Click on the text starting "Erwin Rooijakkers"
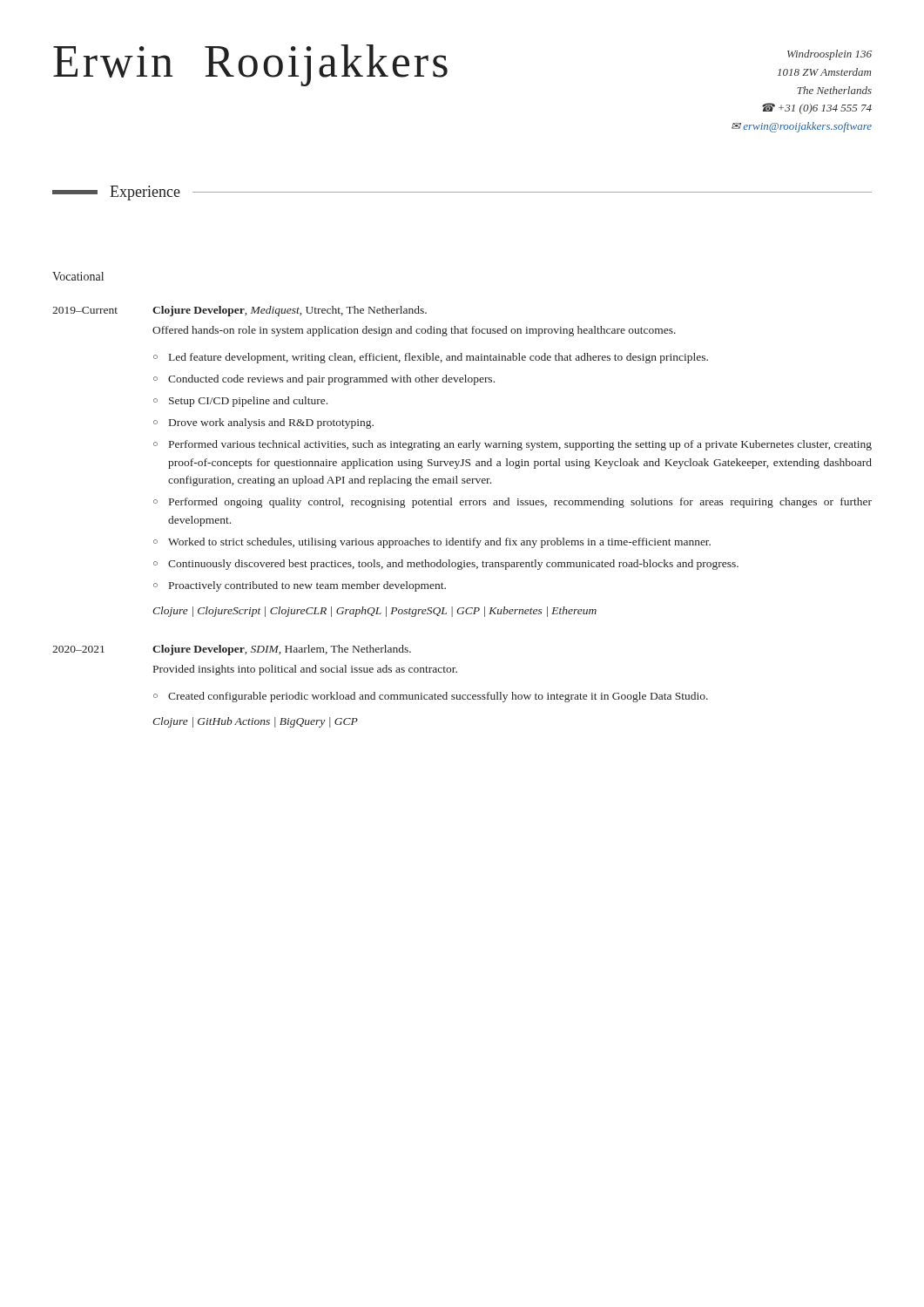The image size is (924, 1307). coord(252,61)
